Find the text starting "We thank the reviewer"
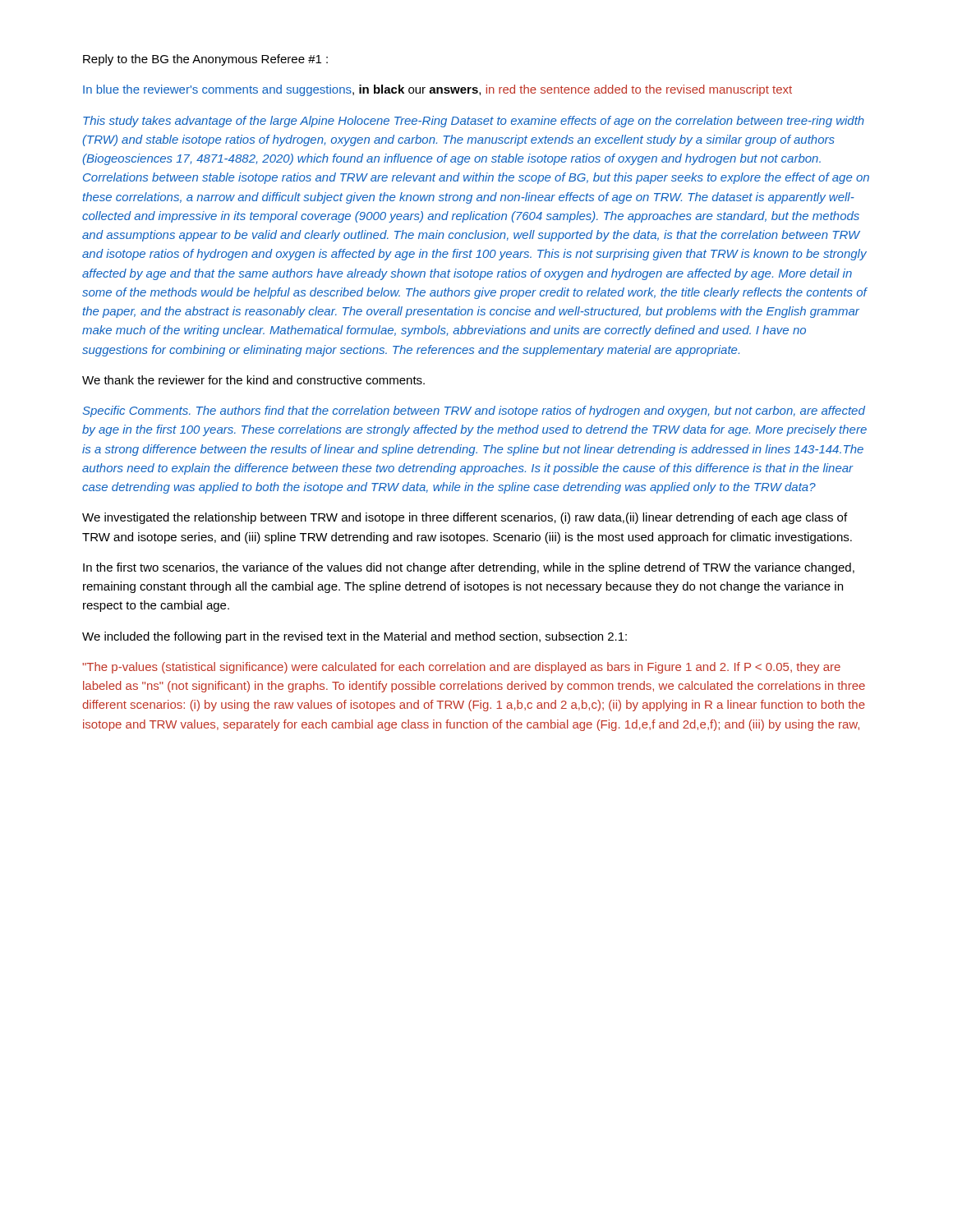The height and width of the screenshot is (1232, 953). (254, 380)
